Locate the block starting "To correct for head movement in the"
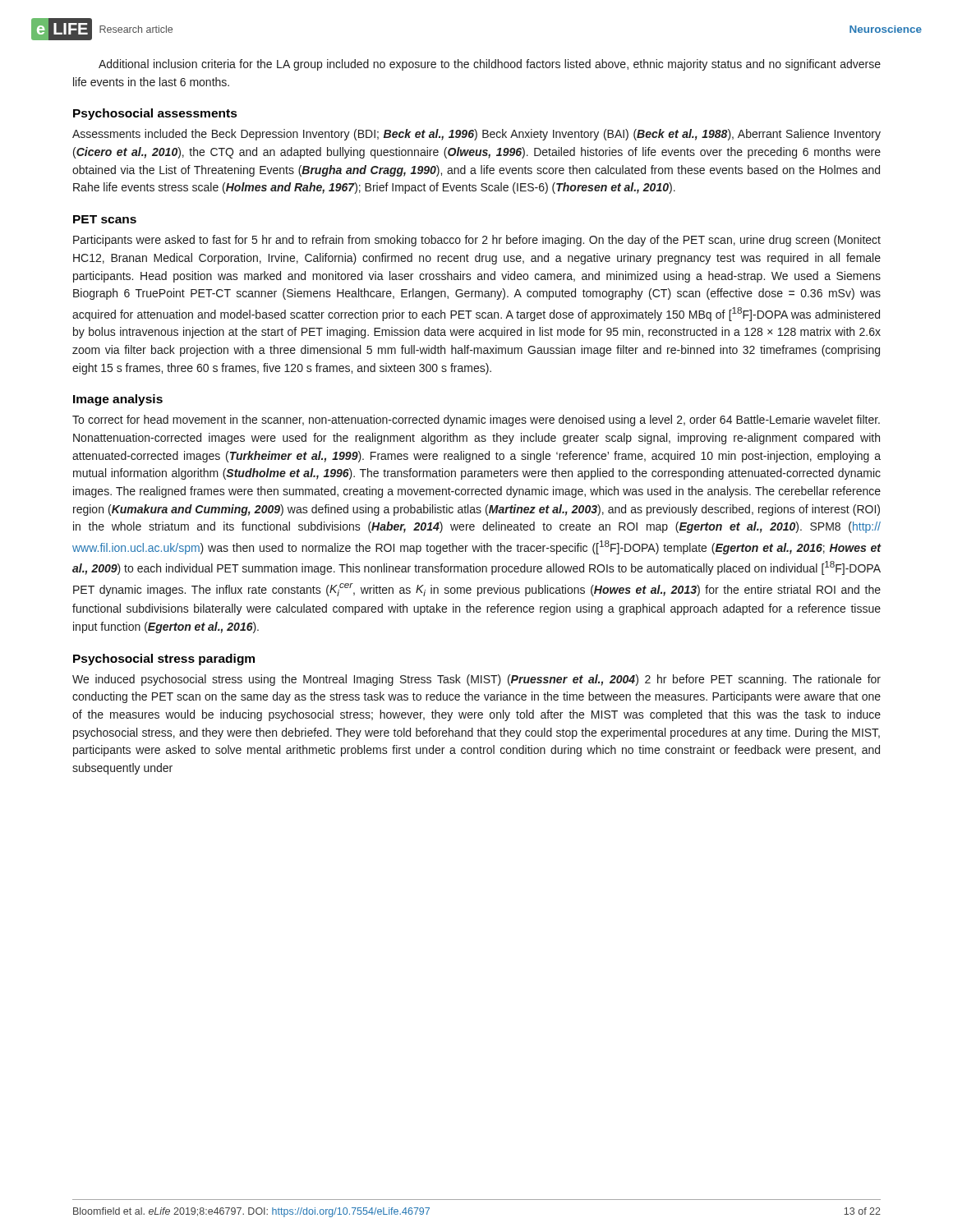The height and width of the screenshot is (1232, 953). (x=476, y=523)
